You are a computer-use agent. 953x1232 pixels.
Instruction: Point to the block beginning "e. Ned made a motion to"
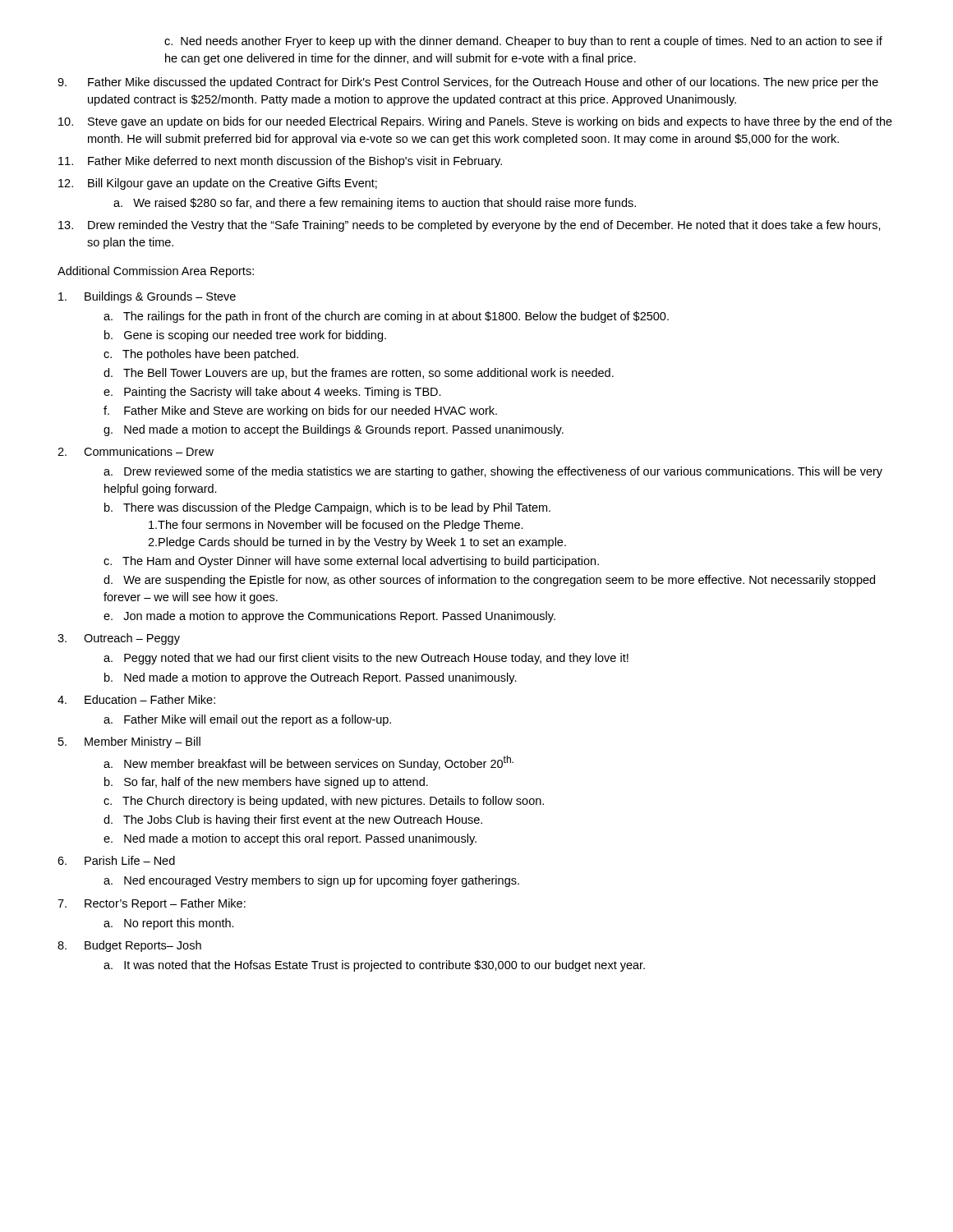click(x=290, y=839)
